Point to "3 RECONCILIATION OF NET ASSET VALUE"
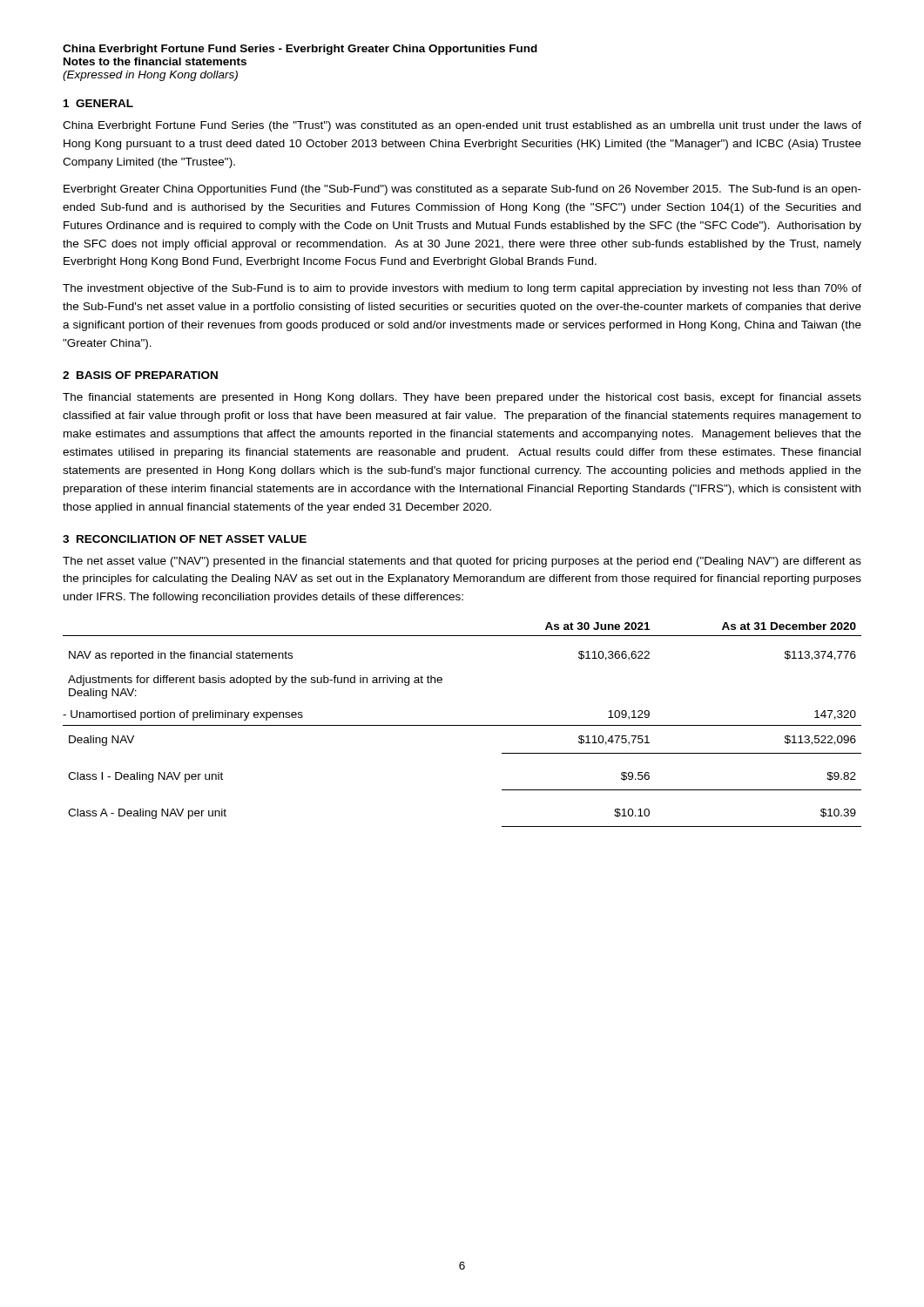Viewport: 924px width, 1307px height. [x=185, y=538]
